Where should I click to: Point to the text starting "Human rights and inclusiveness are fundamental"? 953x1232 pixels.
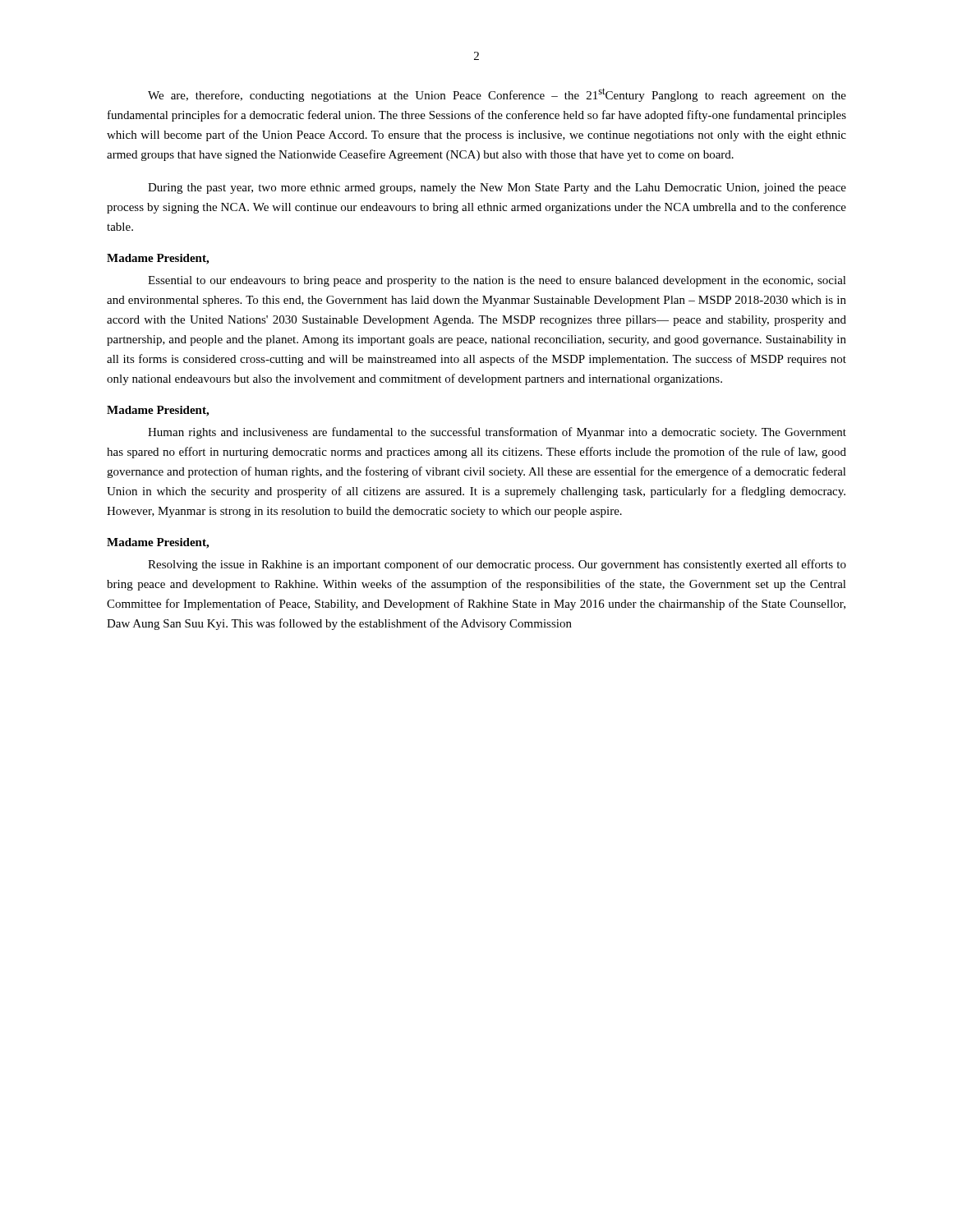476,471
